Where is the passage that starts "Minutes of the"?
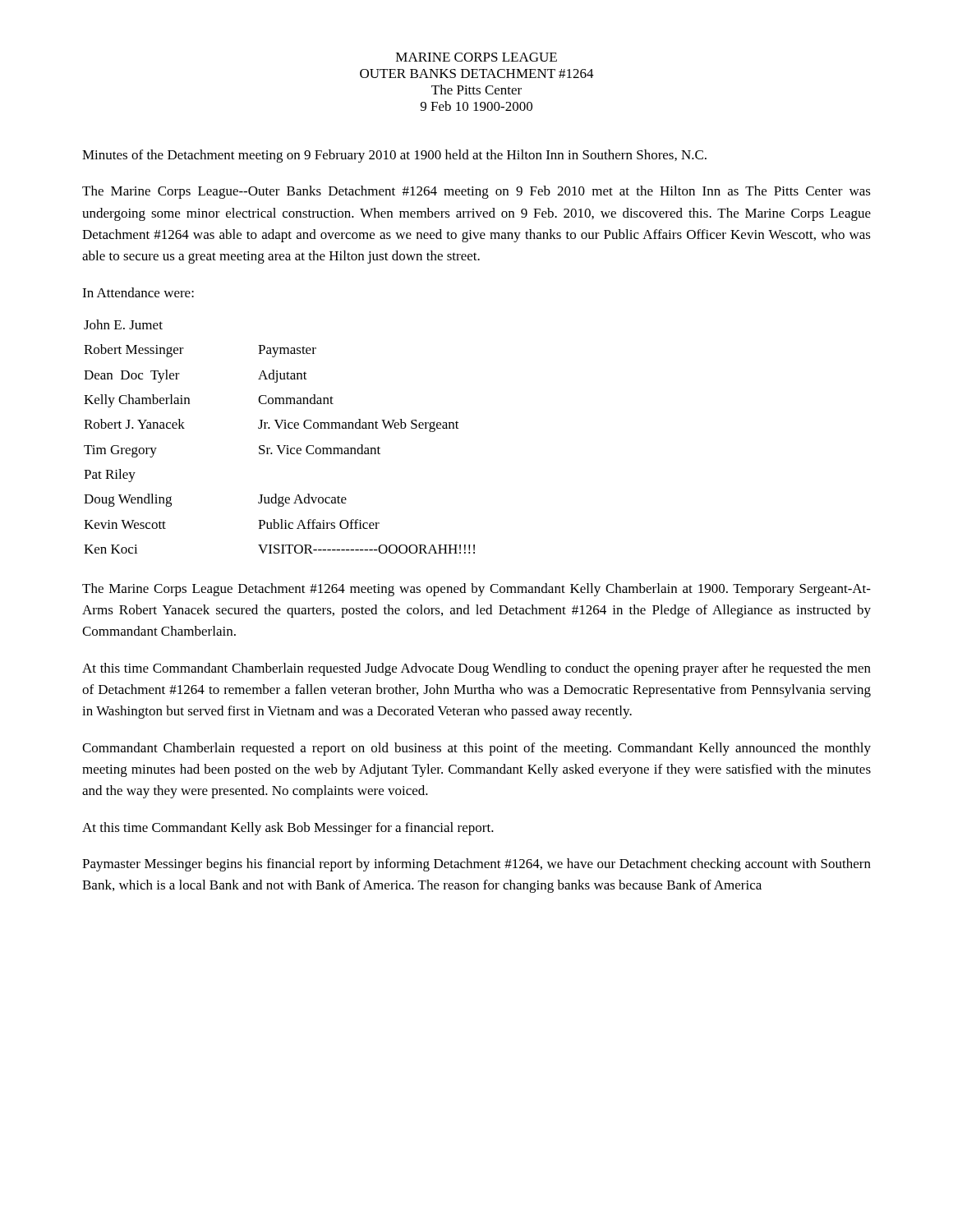 (395, 155)
